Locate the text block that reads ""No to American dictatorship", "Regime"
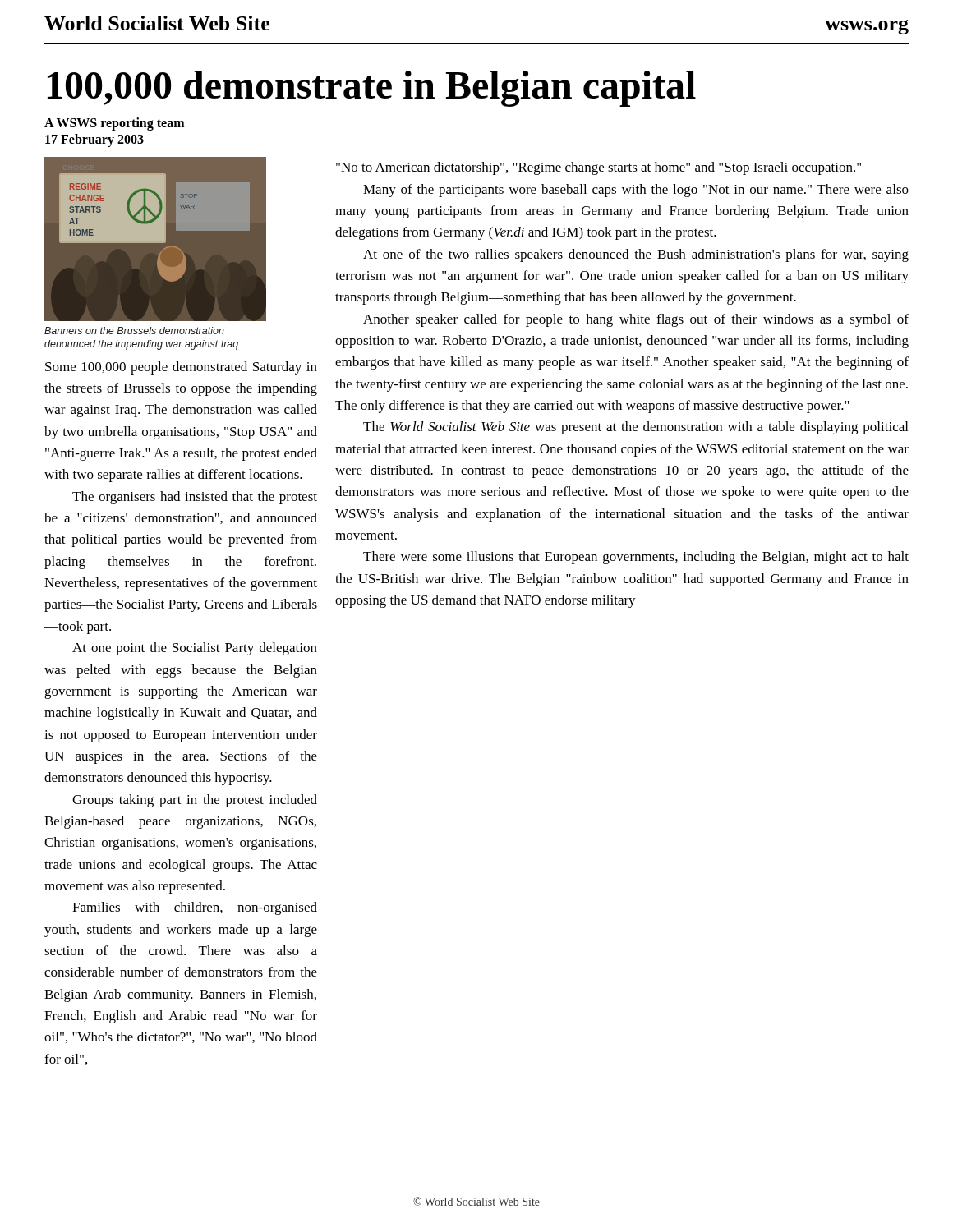 (622, 384)
